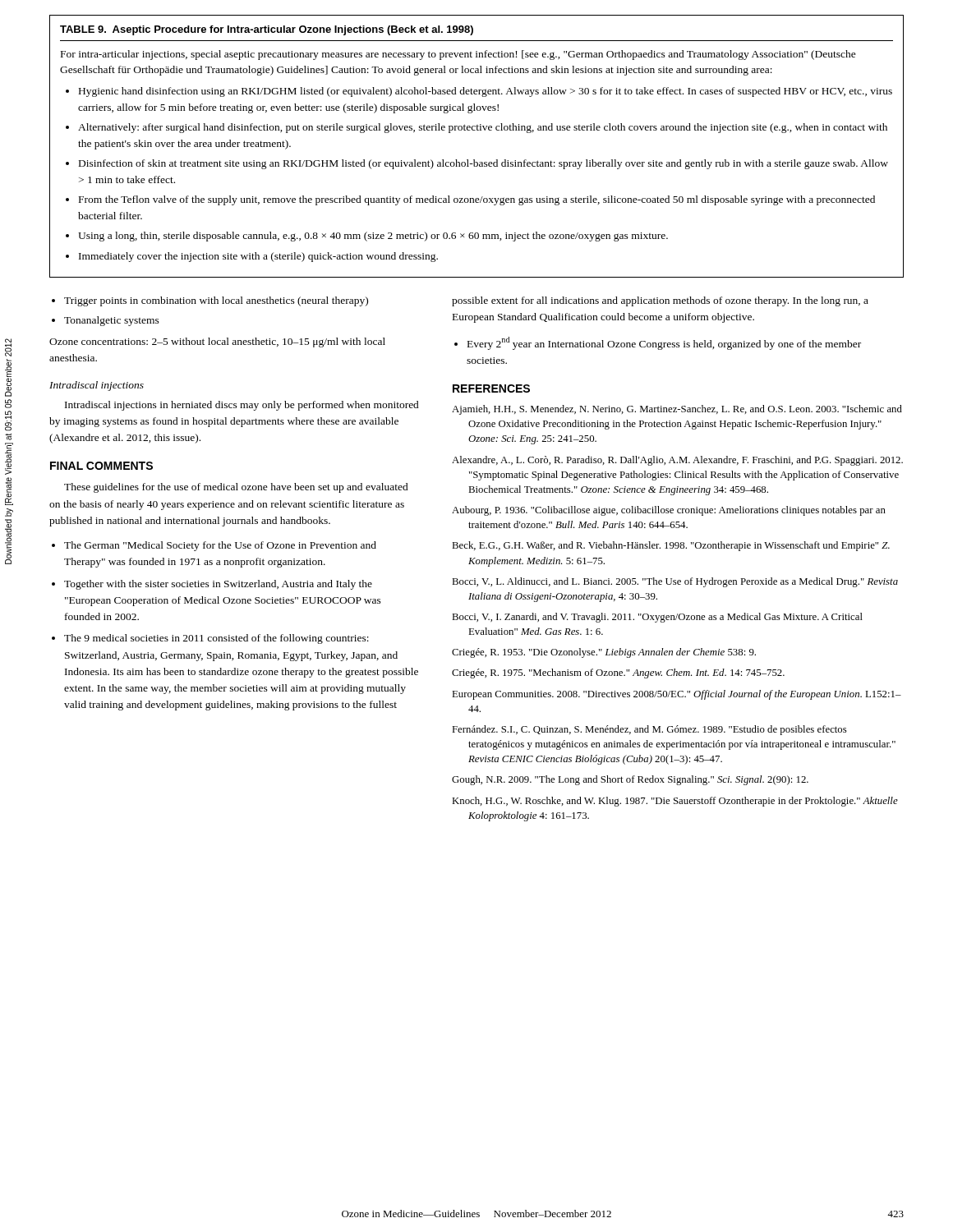Locate the text starting "Ajamieh, H.H., S. Menendez,"
The height and width of the screenshot is (1232, 953).
pyautogui.click(x=677, y=424)
